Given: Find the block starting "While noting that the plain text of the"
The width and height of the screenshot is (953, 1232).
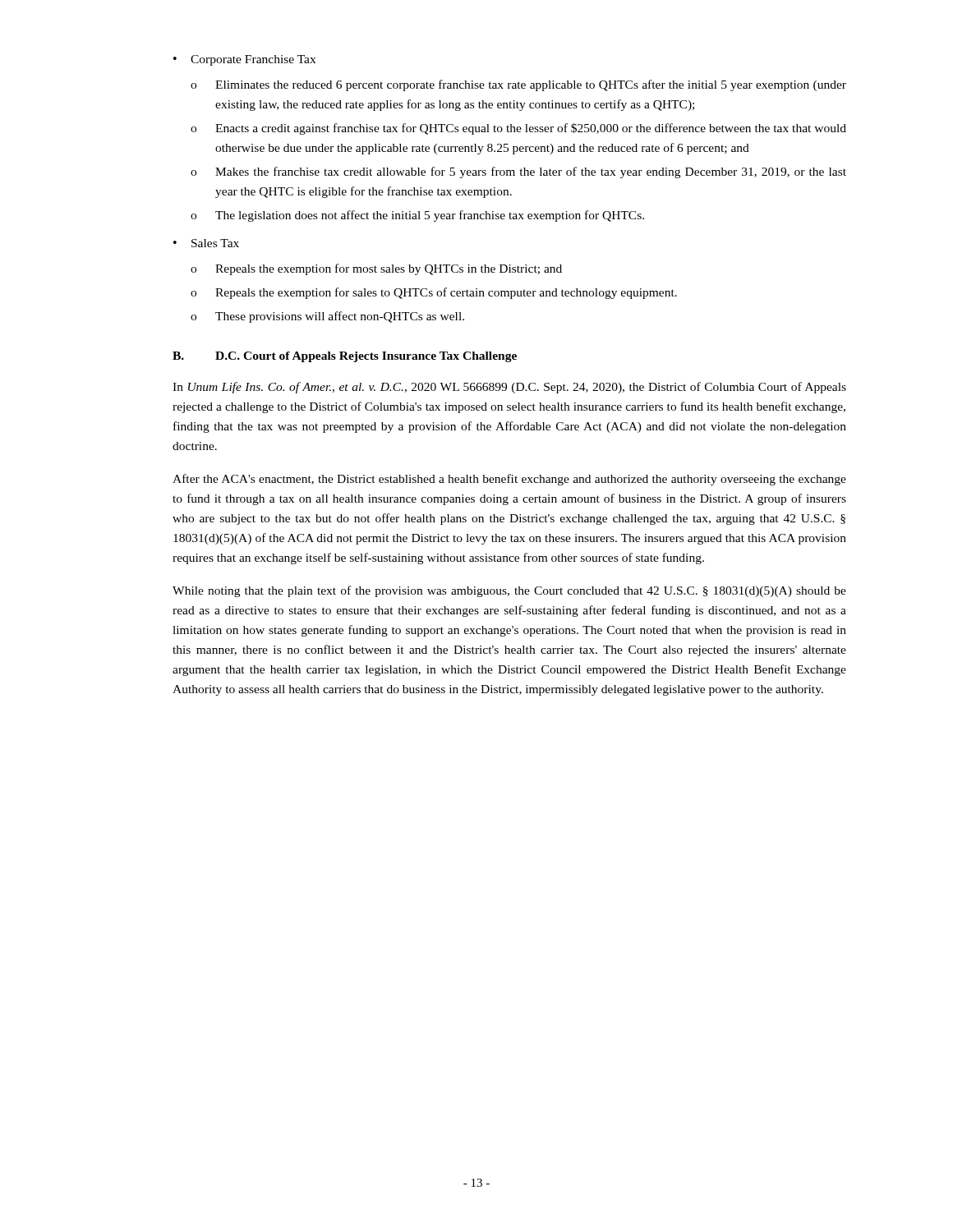Looking at the screenshot, I should pos(509,639).
